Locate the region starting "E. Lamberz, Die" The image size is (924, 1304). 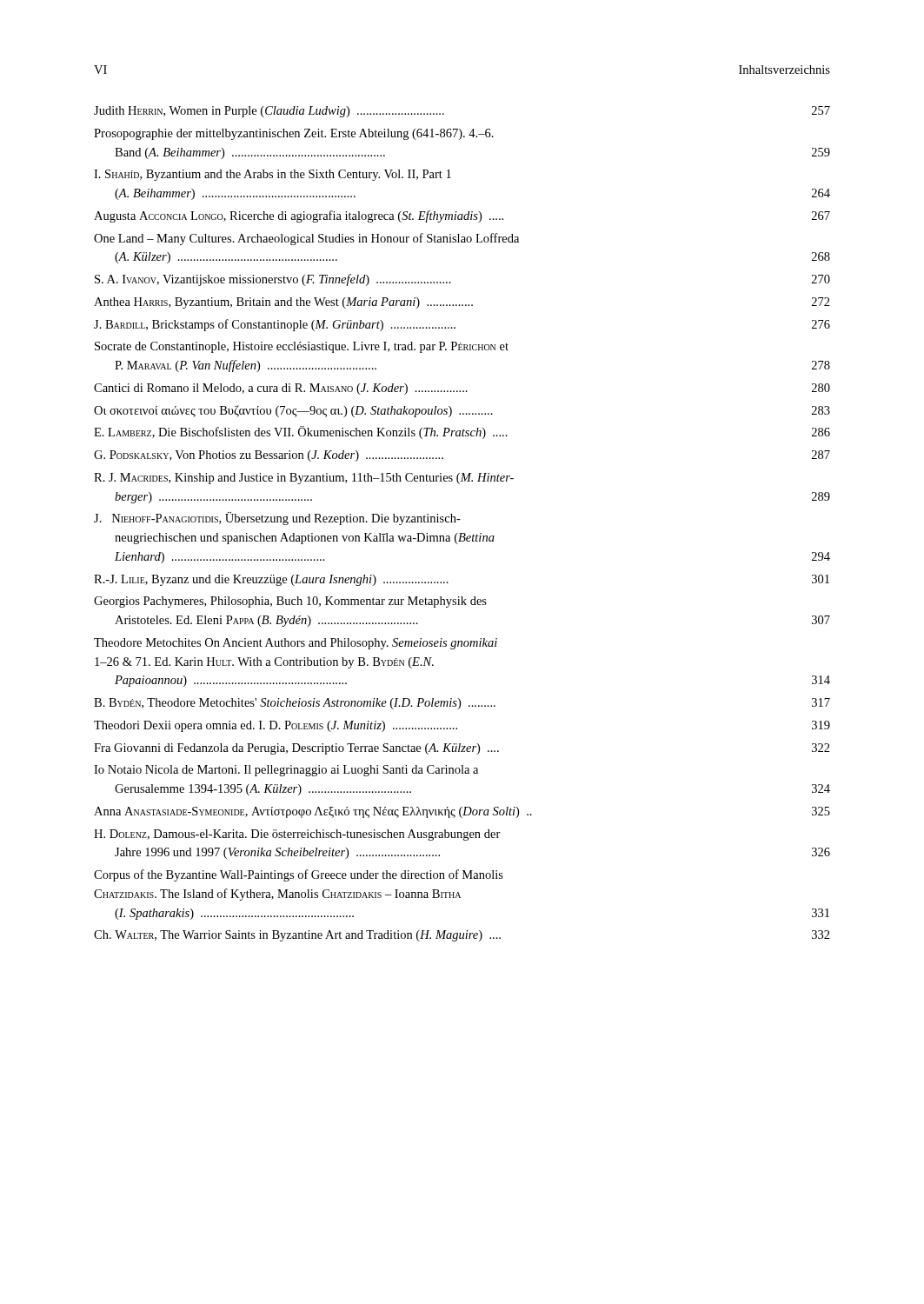pyautogui.click(x=462, y=433)
